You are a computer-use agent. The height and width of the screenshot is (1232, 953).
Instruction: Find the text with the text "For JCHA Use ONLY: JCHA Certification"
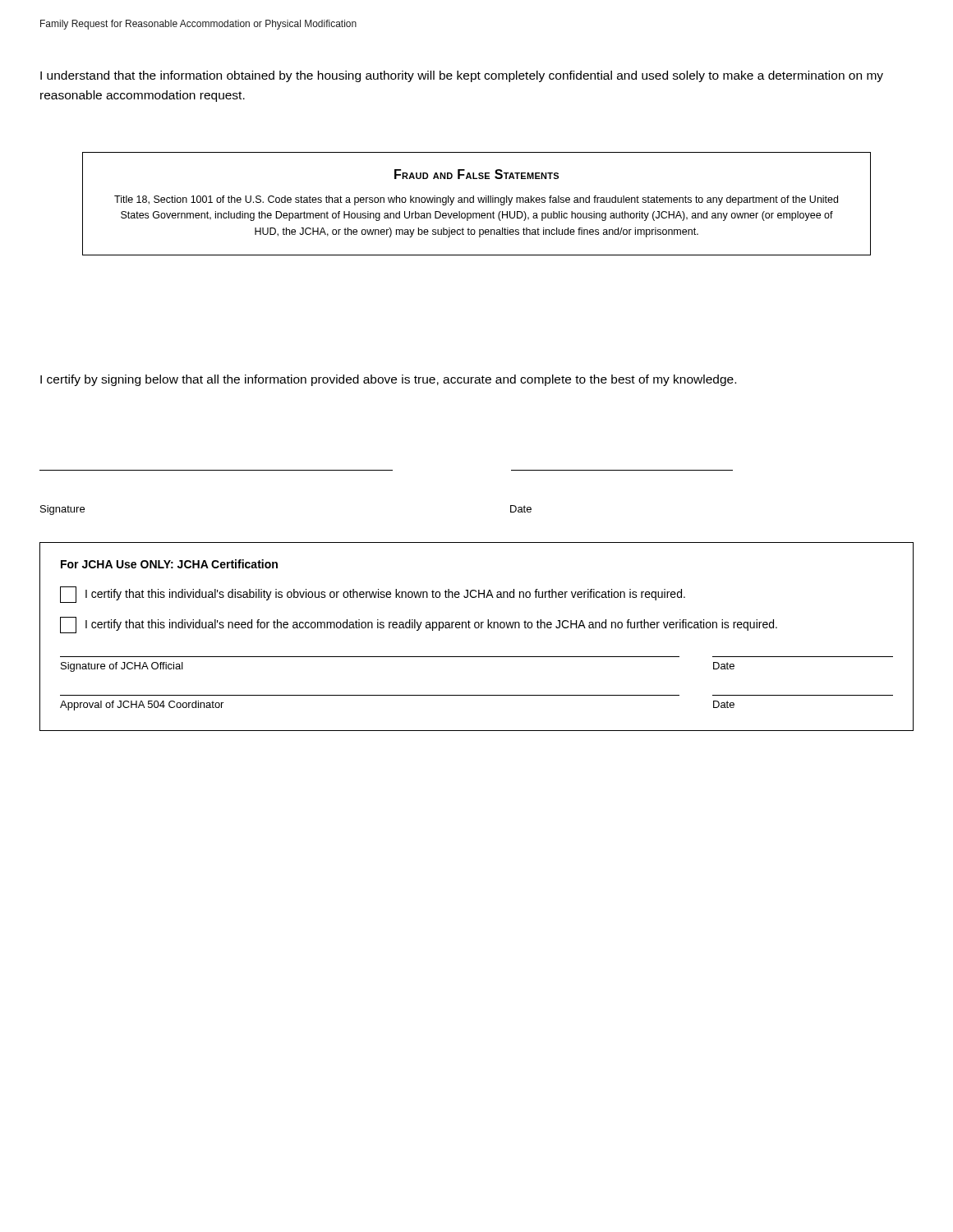pyautogui.click(x=169, y=564)
